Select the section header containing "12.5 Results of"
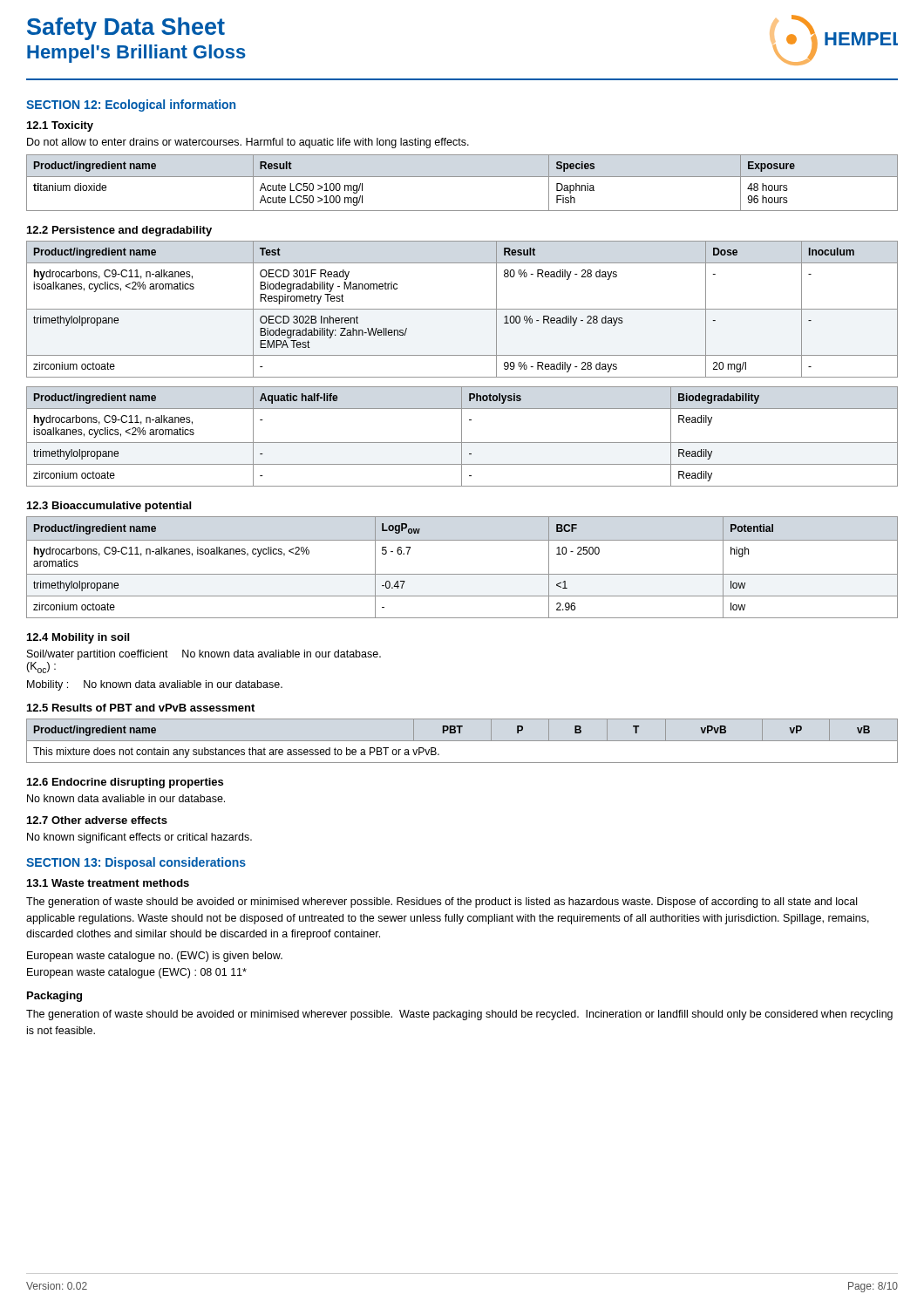Image resolution: width=924 pixels, height=1308 pixels. pyautogui.click(x=140, y=707)
